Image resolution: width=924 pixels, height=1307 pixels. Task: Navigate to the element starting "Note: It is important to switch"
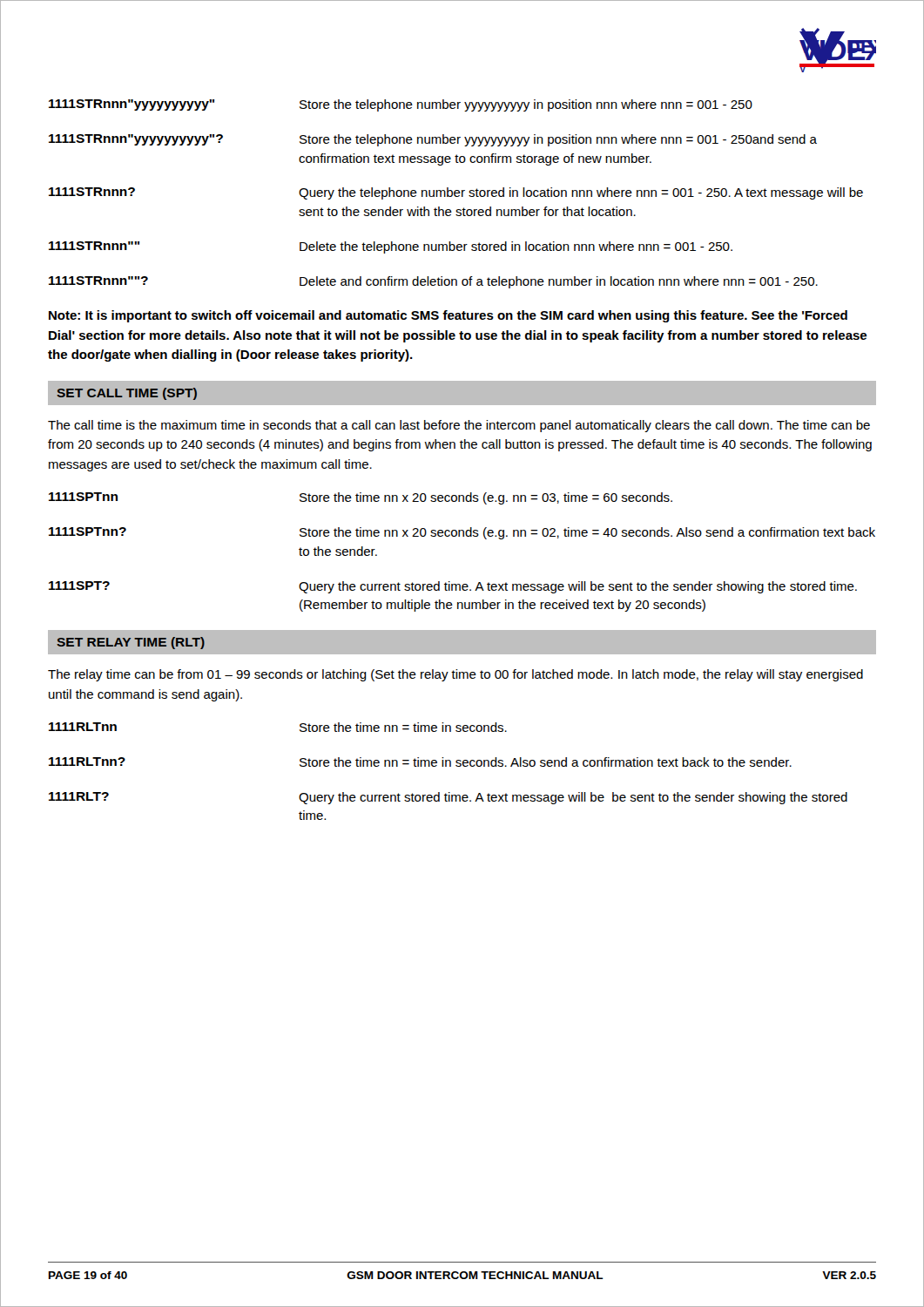[x=458, y=335]
